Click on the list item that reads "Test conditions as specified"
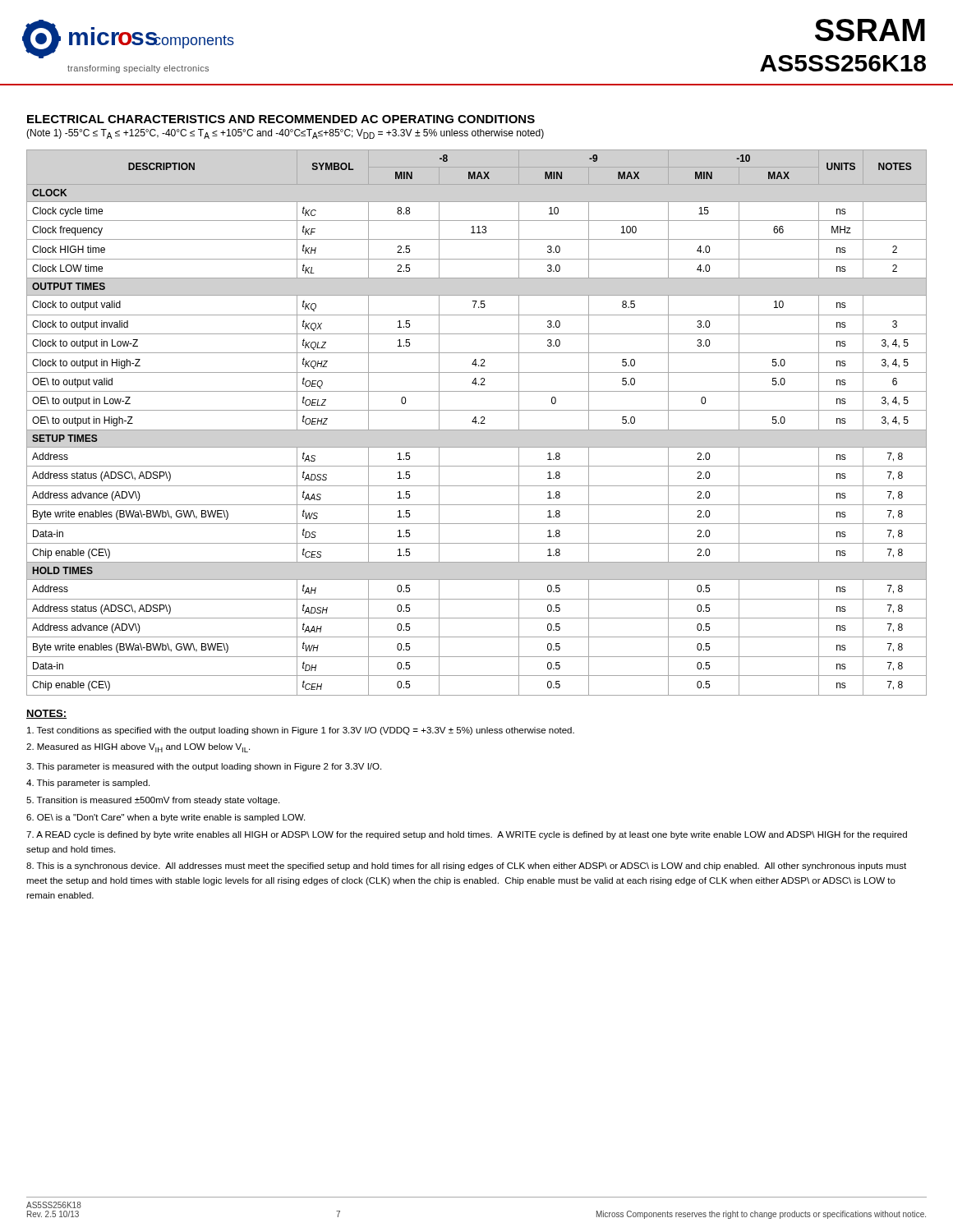Image resolution: width=953 pixels, height=1232 pixels. [301, 730]
